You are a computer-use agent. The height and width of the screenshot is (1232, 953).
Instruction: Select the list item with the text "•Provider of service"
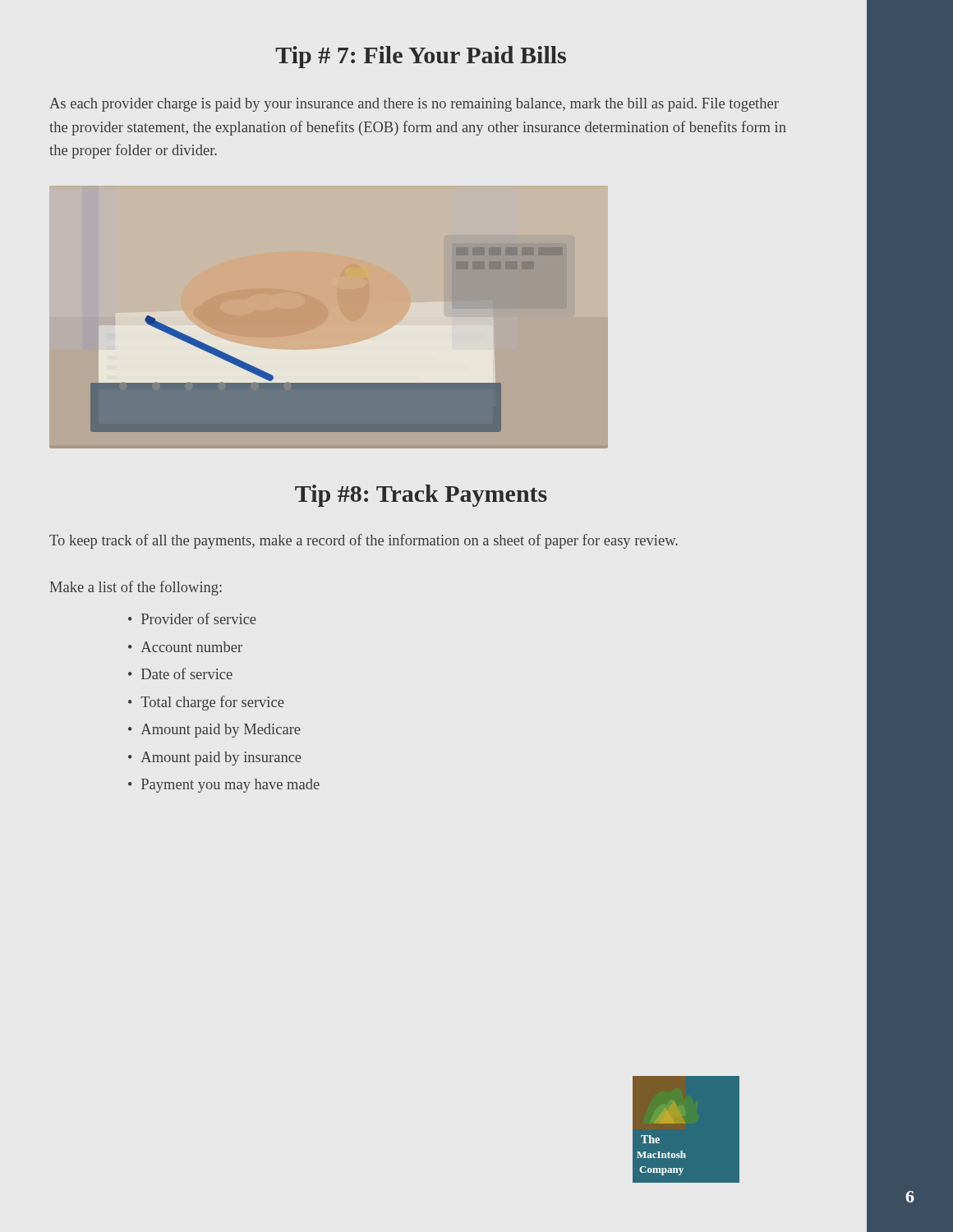click(x=192, y=620)
